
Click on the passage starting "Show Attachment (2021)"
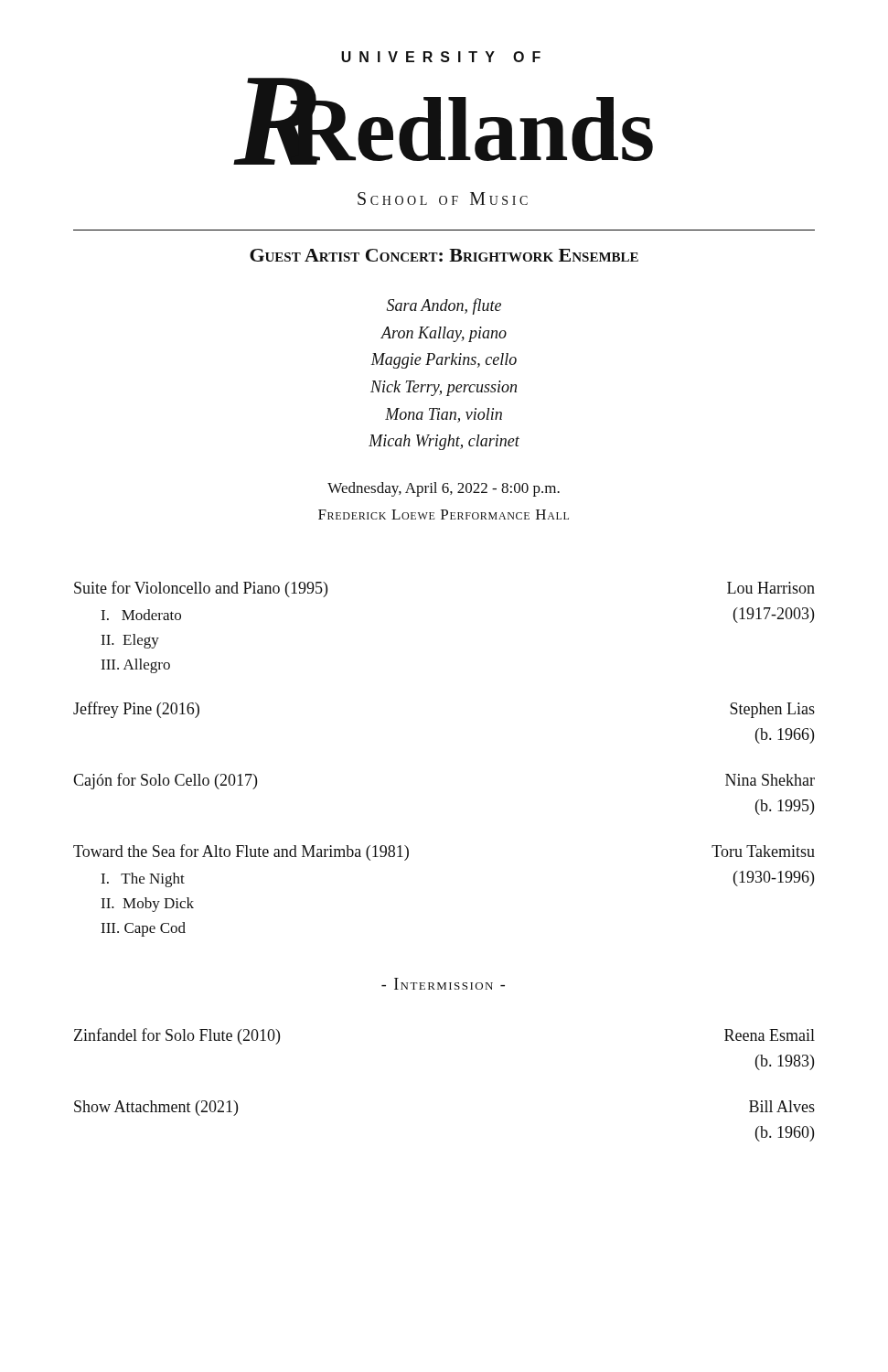156,1107
